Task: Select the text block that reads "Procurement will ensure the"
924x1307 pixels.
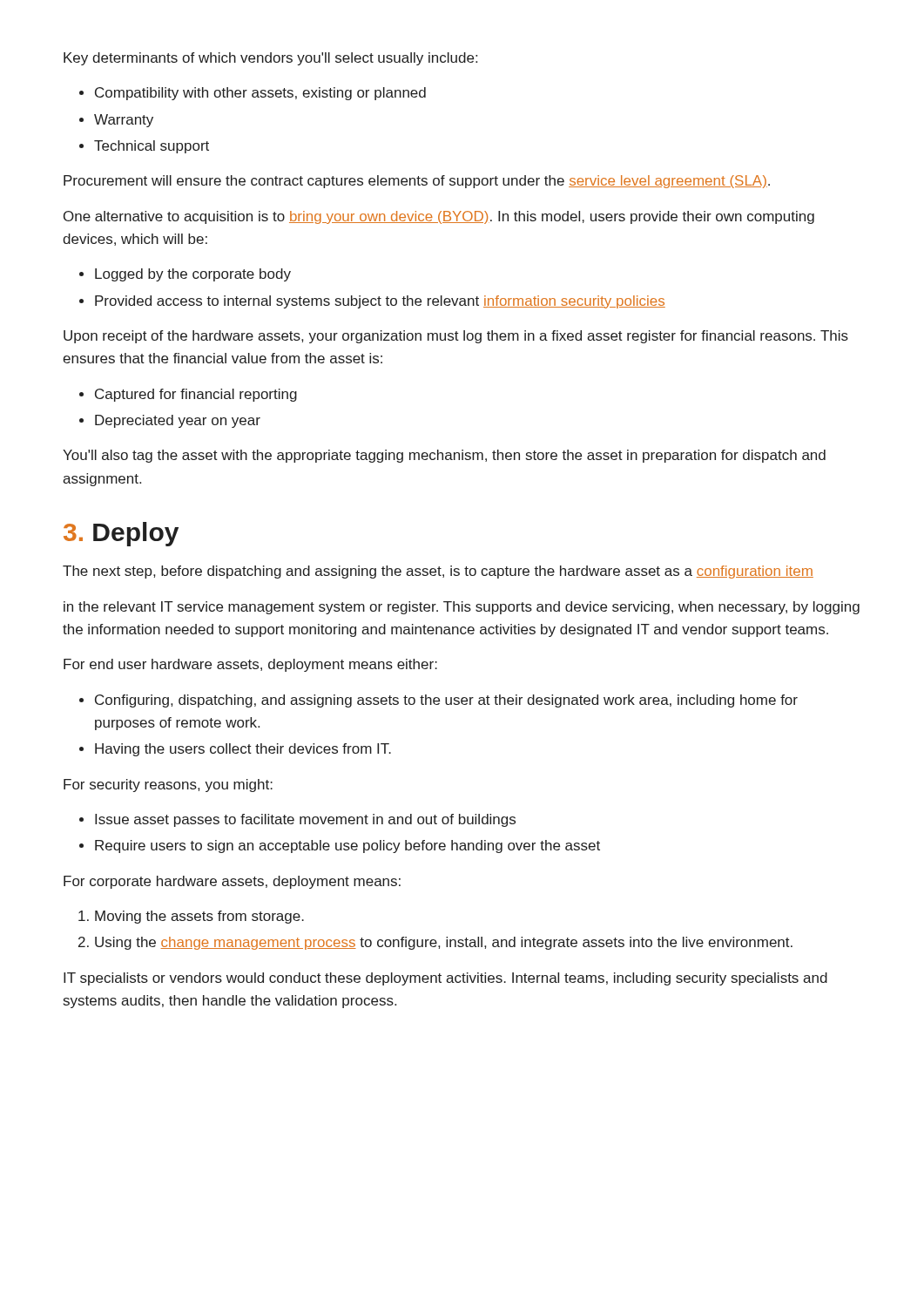Action: click(x=462, y=182)
